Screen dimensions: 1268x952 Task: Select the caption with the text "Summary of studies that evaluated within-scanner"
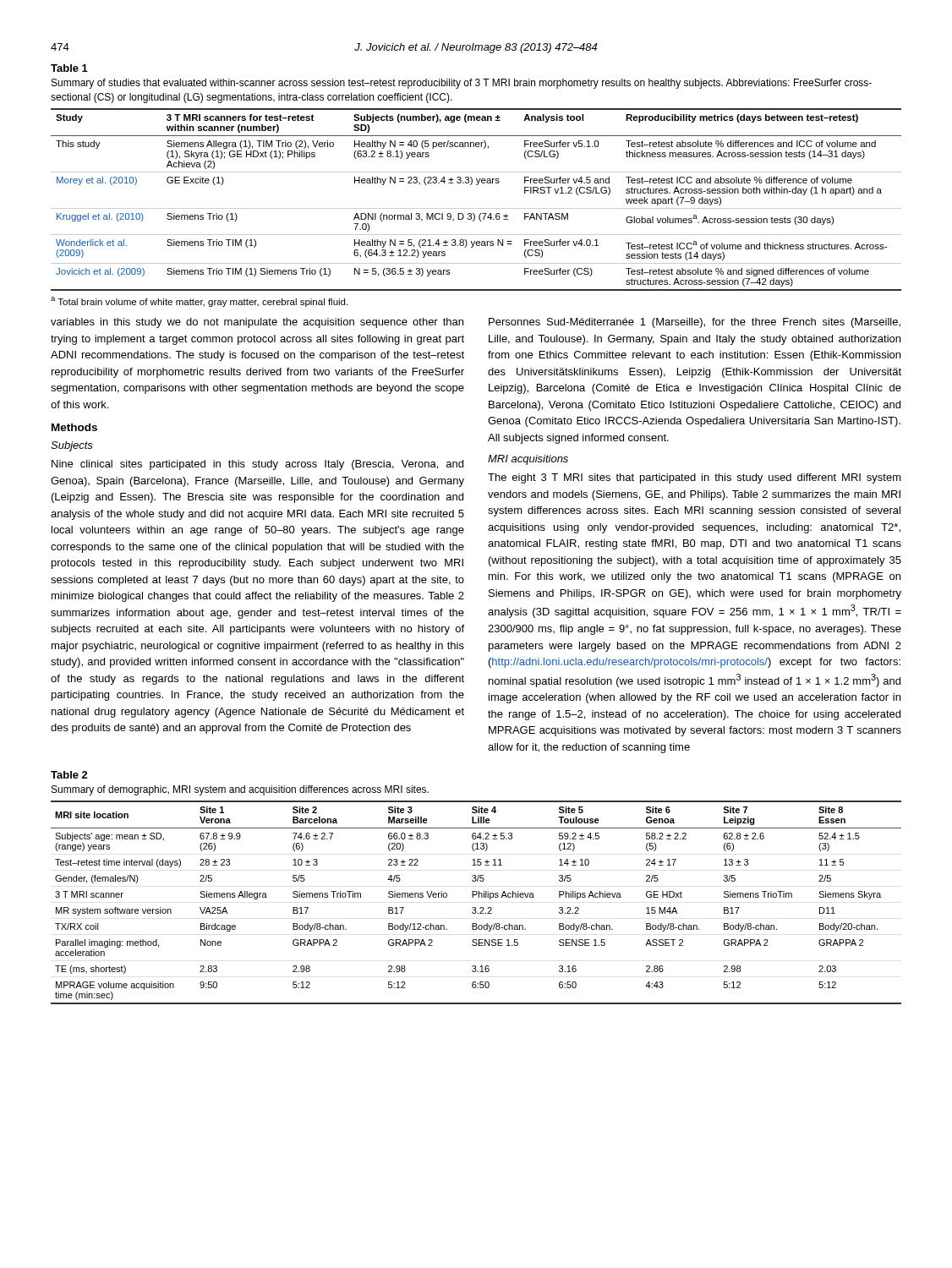coord(461,90)
